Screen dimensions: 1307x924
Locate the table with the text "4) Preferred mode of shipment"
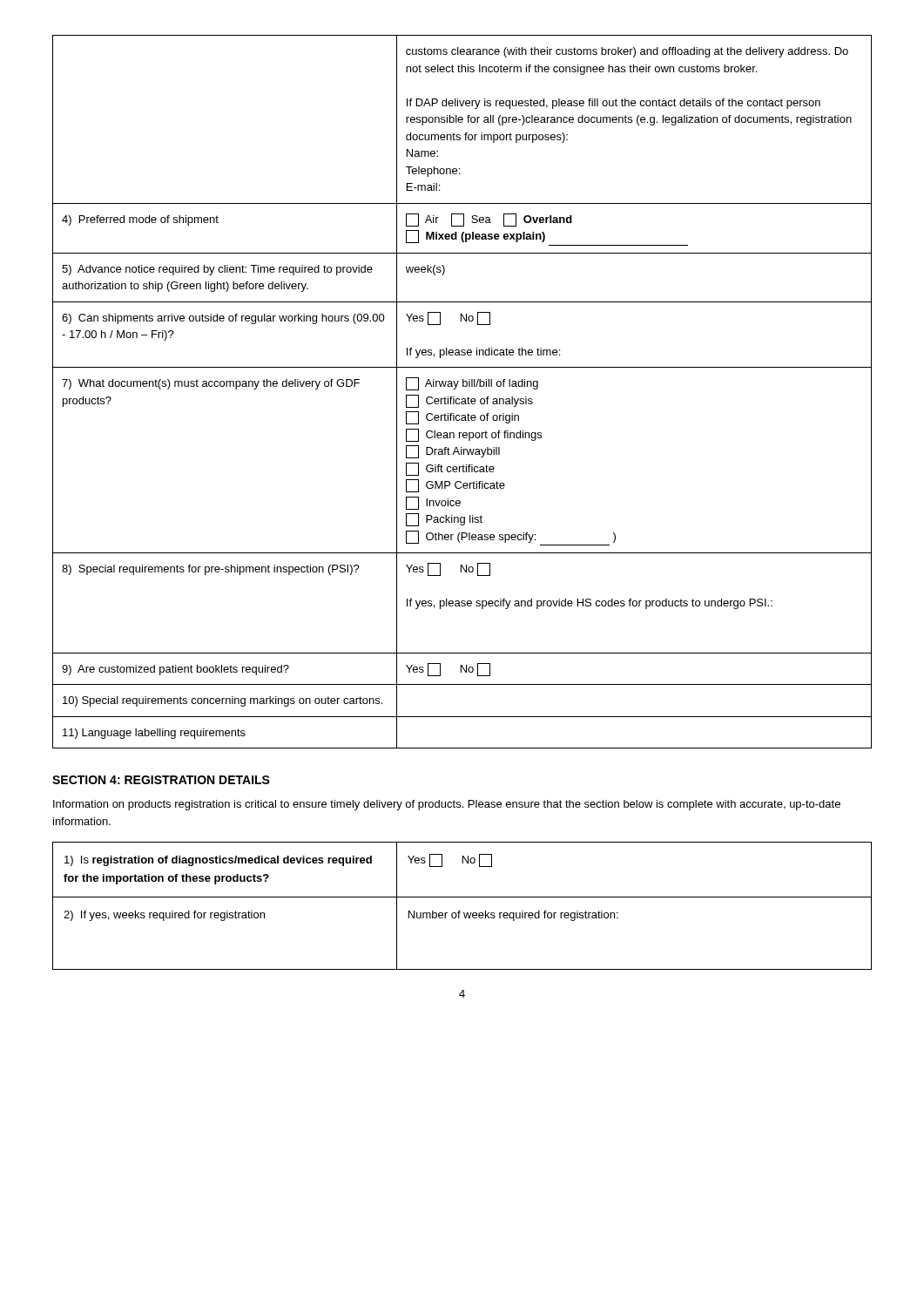tap(462, 392)
